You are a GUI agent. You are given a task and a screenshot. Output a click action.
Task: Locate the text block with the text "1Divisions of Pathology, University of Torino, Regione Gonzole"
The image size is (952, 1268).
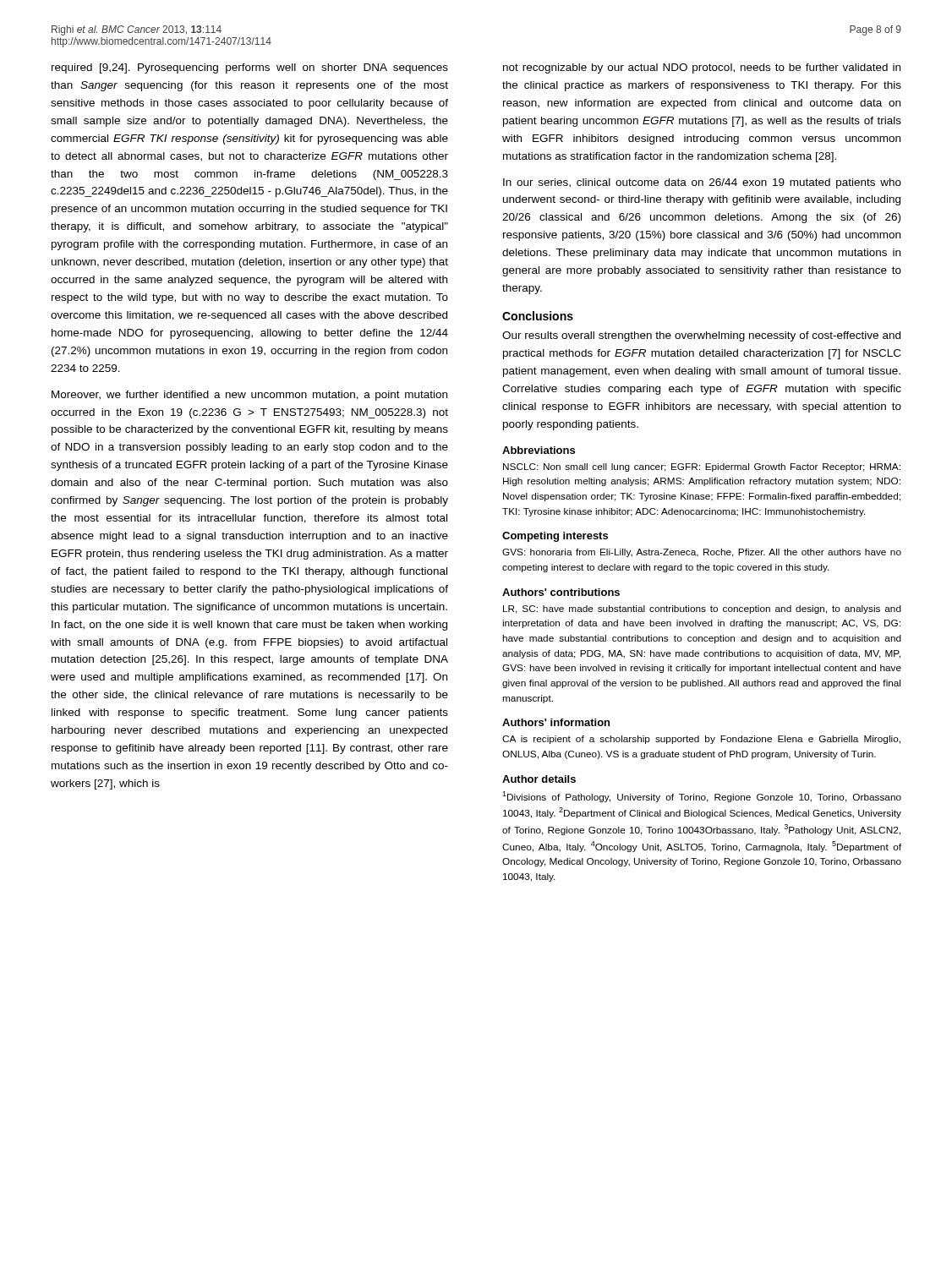(x=702, y=837)
